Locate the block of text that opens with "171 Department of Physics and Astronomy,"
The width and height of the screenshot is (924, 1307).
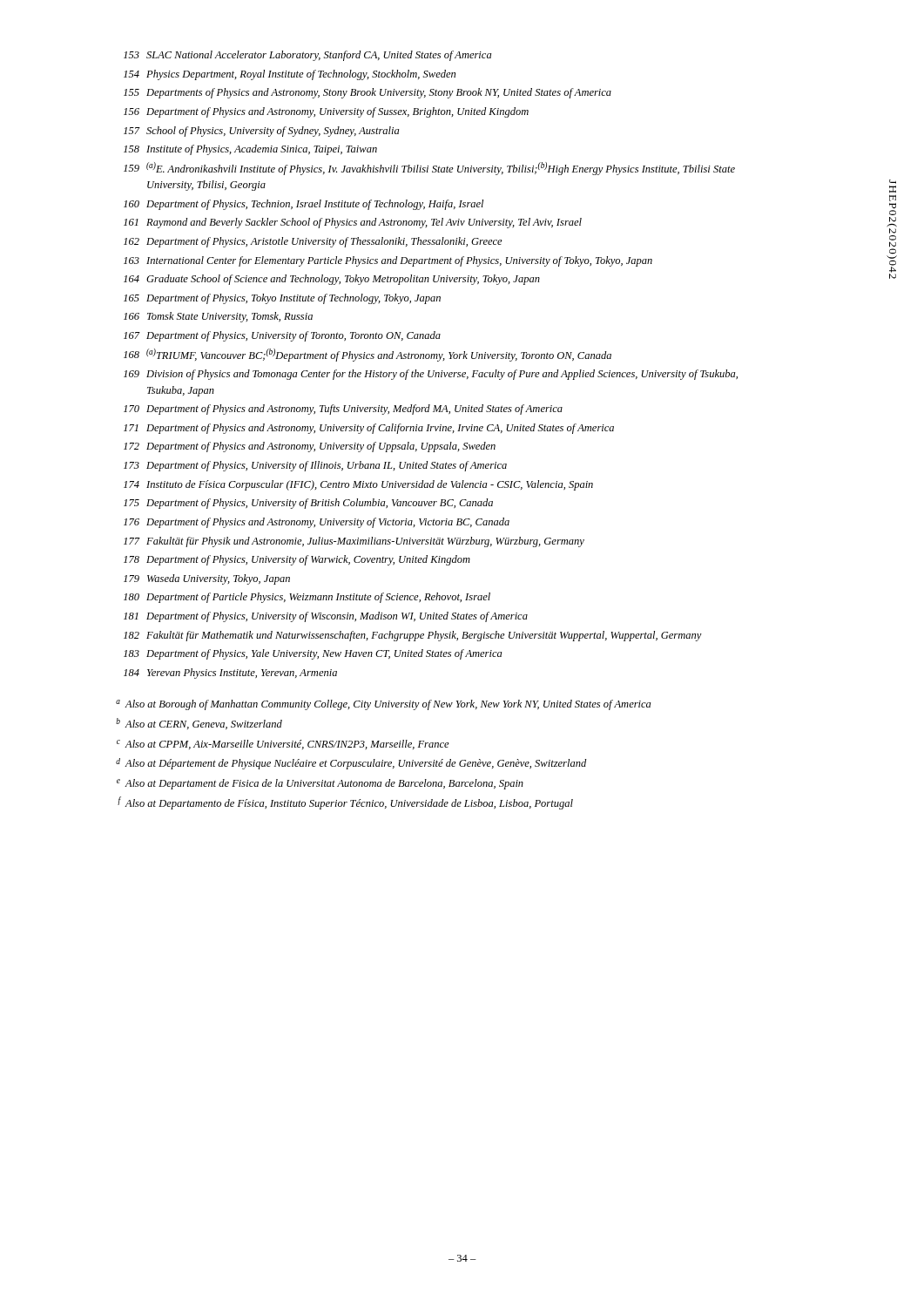click(425, 428)
